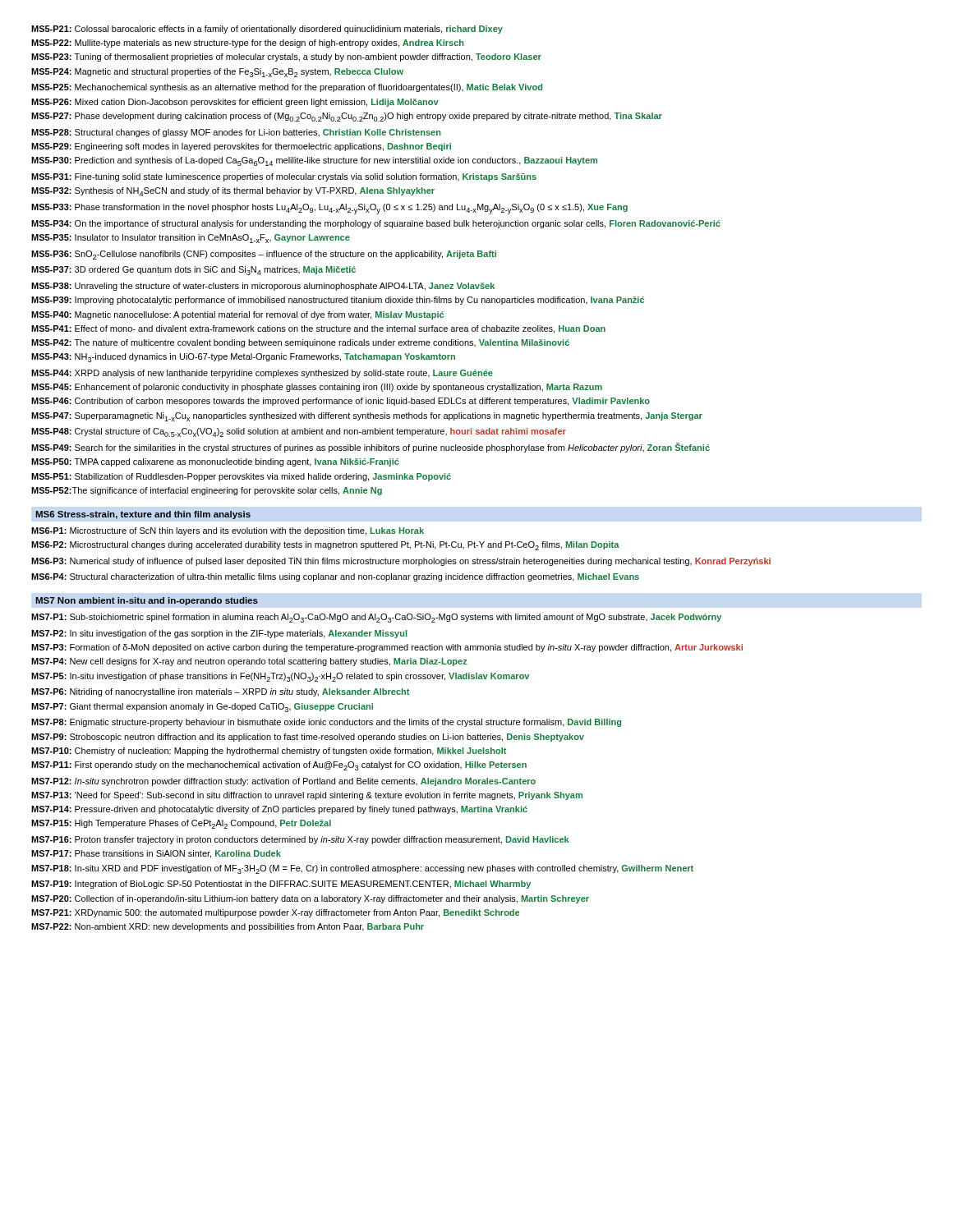Where is the passage that starts "MS5-P24: Magnetic and structural properties of the Fe3Si1-xGexB2"?

pos(217,72)
